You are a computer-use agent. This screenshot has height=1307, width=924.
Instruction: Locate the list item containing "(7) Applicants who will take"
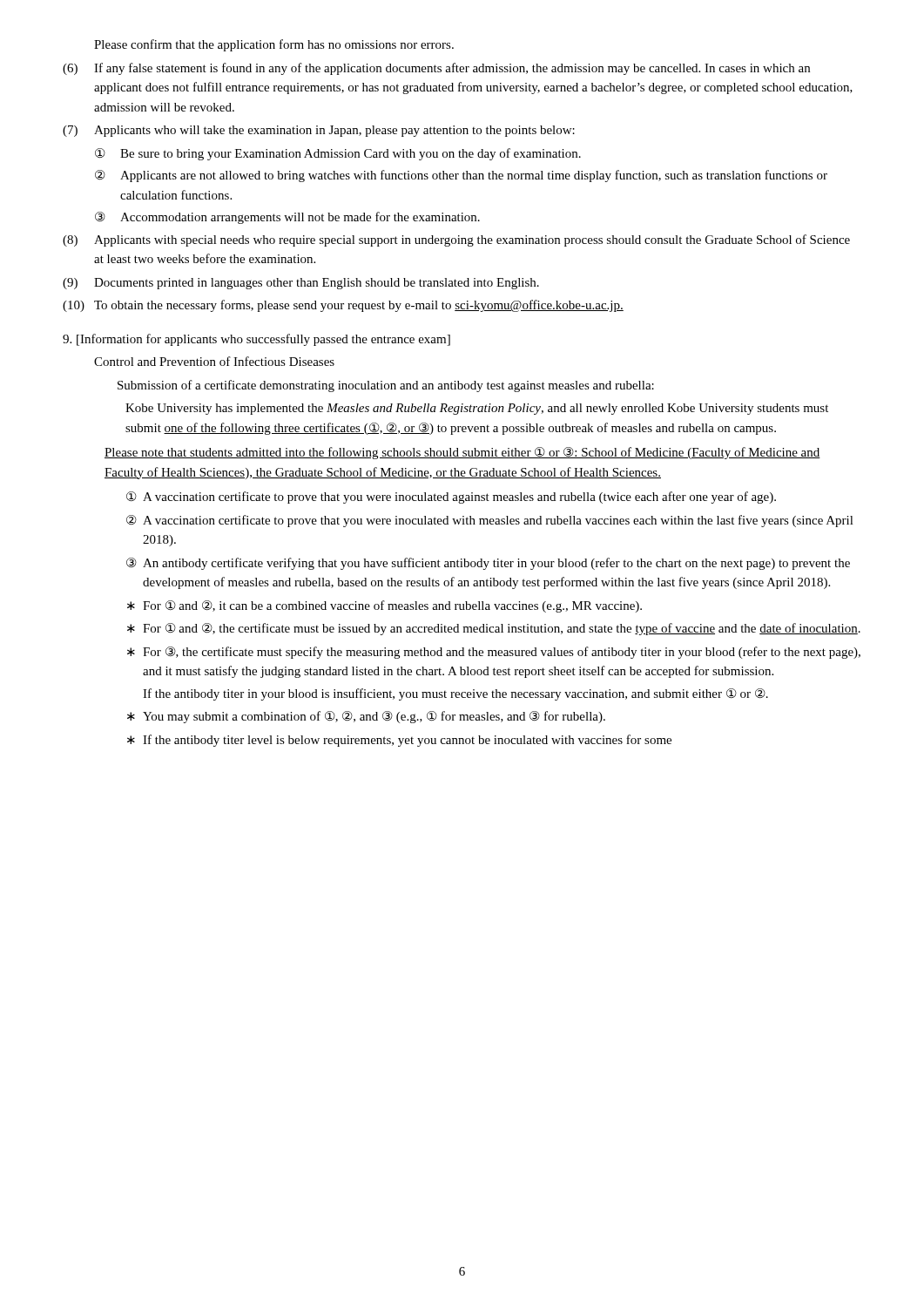click(462, 130)
